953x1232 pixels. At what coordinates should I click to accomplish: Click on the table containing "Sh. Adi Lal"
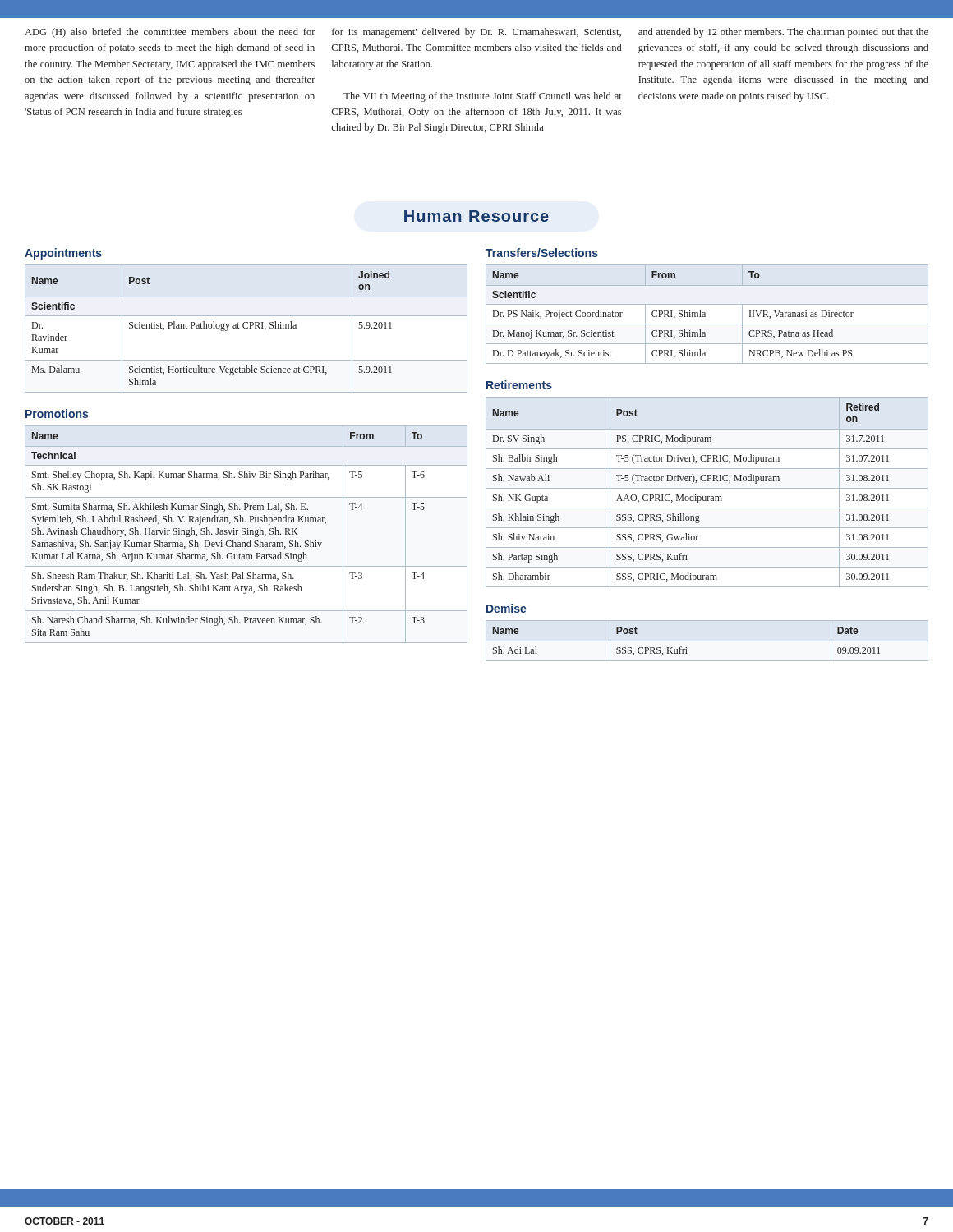pyautogui.click(x=707, y=641)
